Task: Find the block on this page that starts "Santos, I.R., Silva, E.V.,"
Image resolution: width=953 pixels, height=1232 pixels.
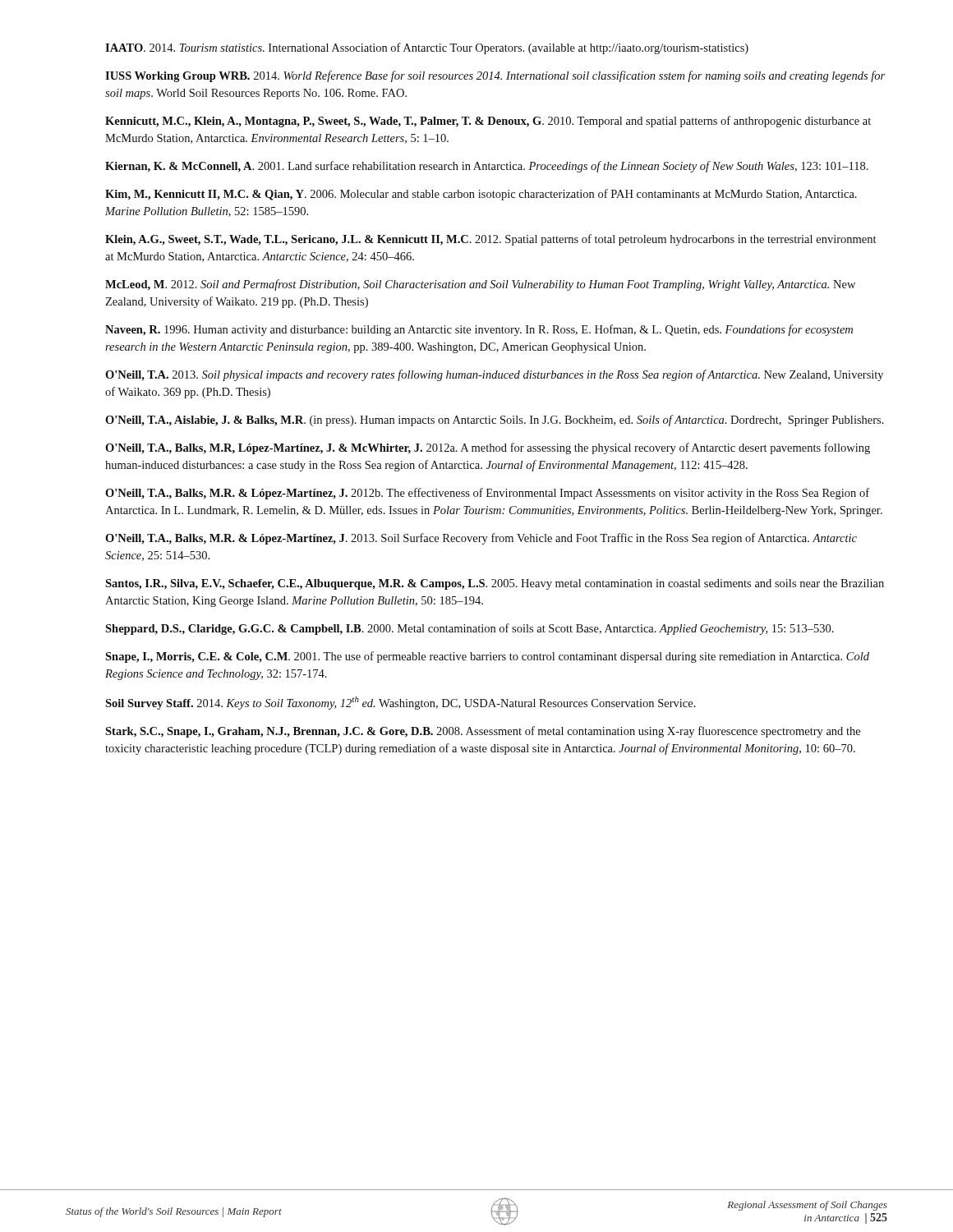Action: tap(496, 592)
